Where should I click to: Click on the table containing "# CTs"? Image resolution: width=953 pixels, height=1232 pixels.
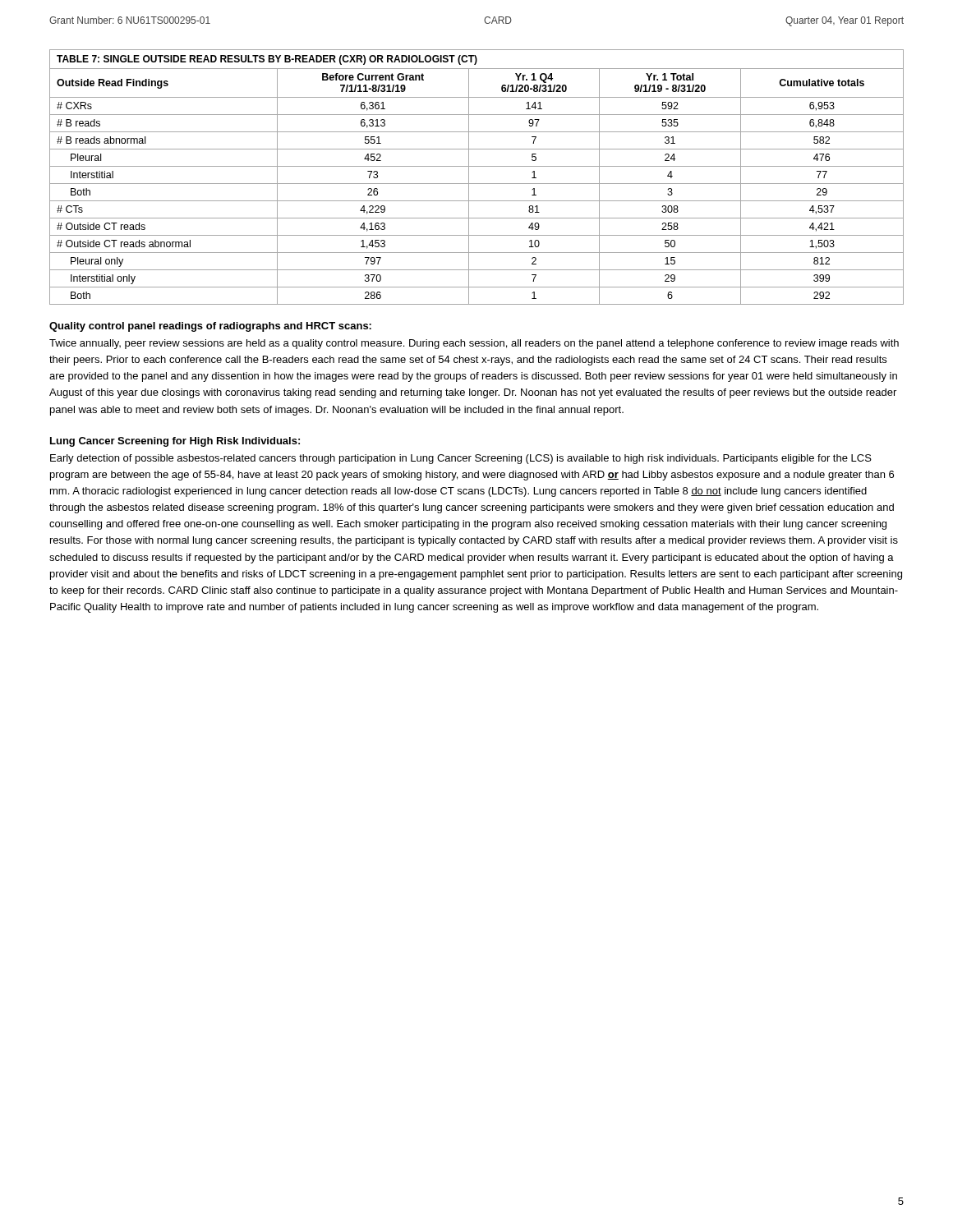(x=476, y=177)
